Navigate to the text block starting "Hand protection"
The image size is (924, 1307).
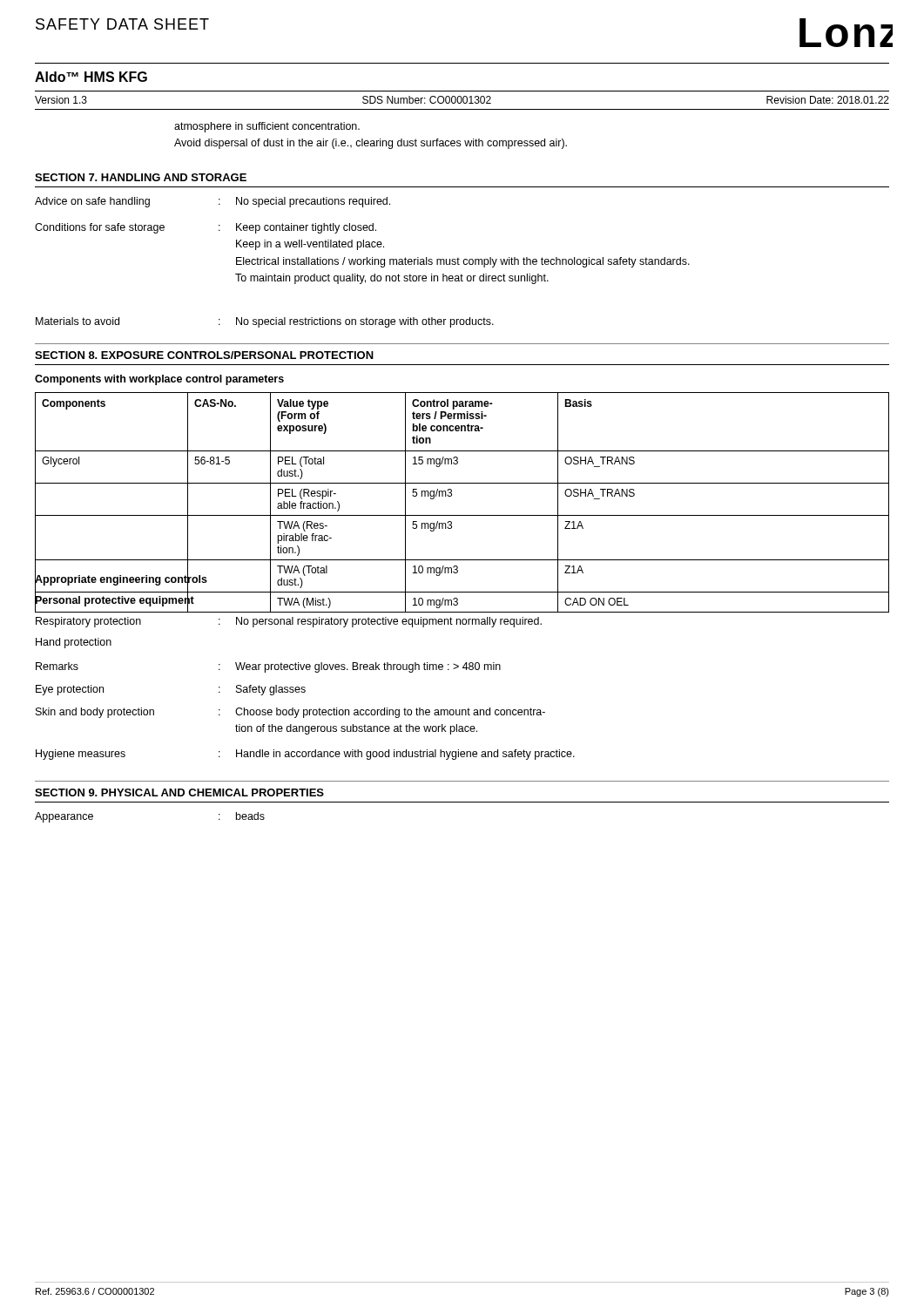point(73,642)
